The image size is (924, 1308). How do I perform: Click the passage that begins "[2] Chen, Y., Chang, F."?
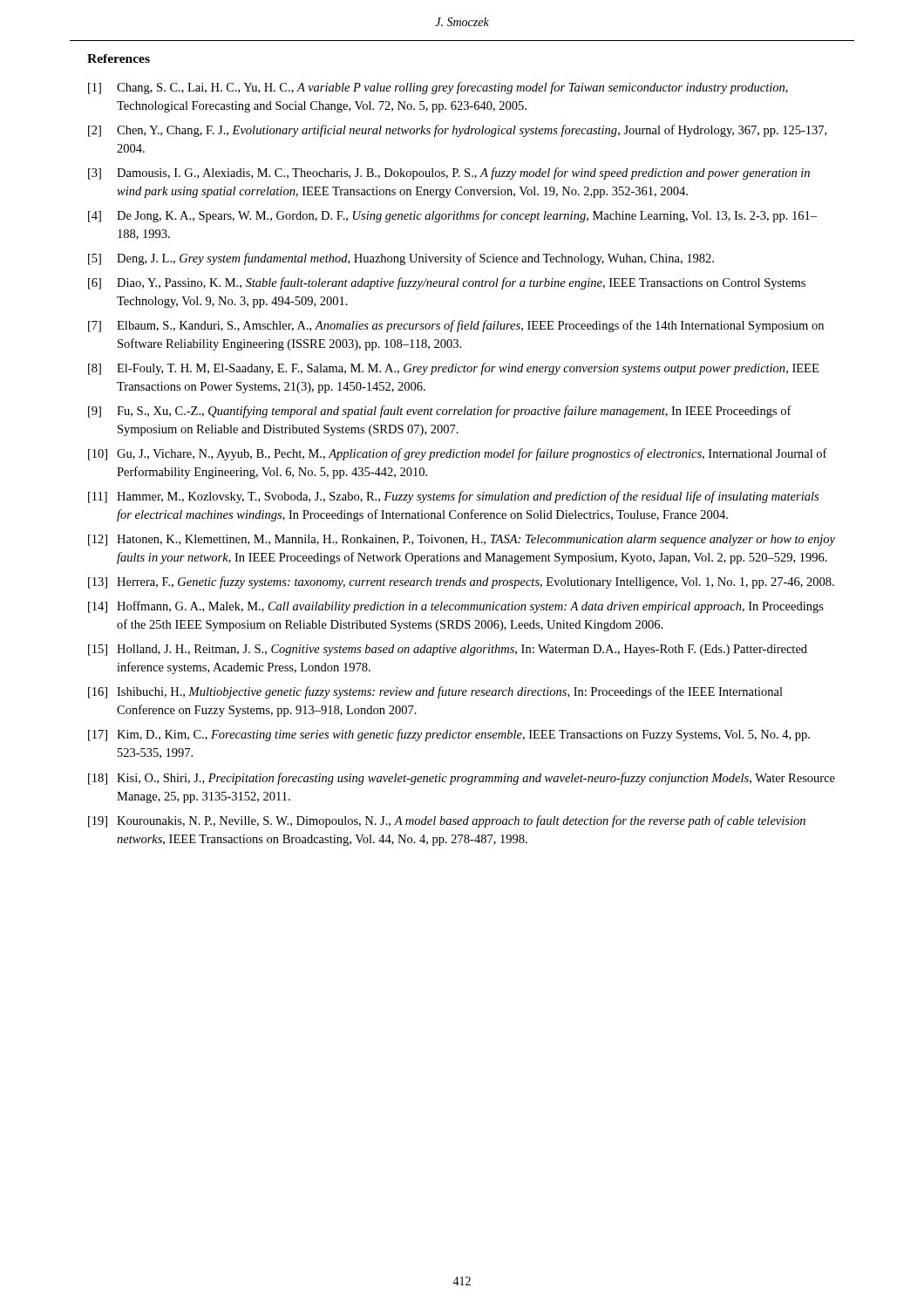click(x=462, y=140)
